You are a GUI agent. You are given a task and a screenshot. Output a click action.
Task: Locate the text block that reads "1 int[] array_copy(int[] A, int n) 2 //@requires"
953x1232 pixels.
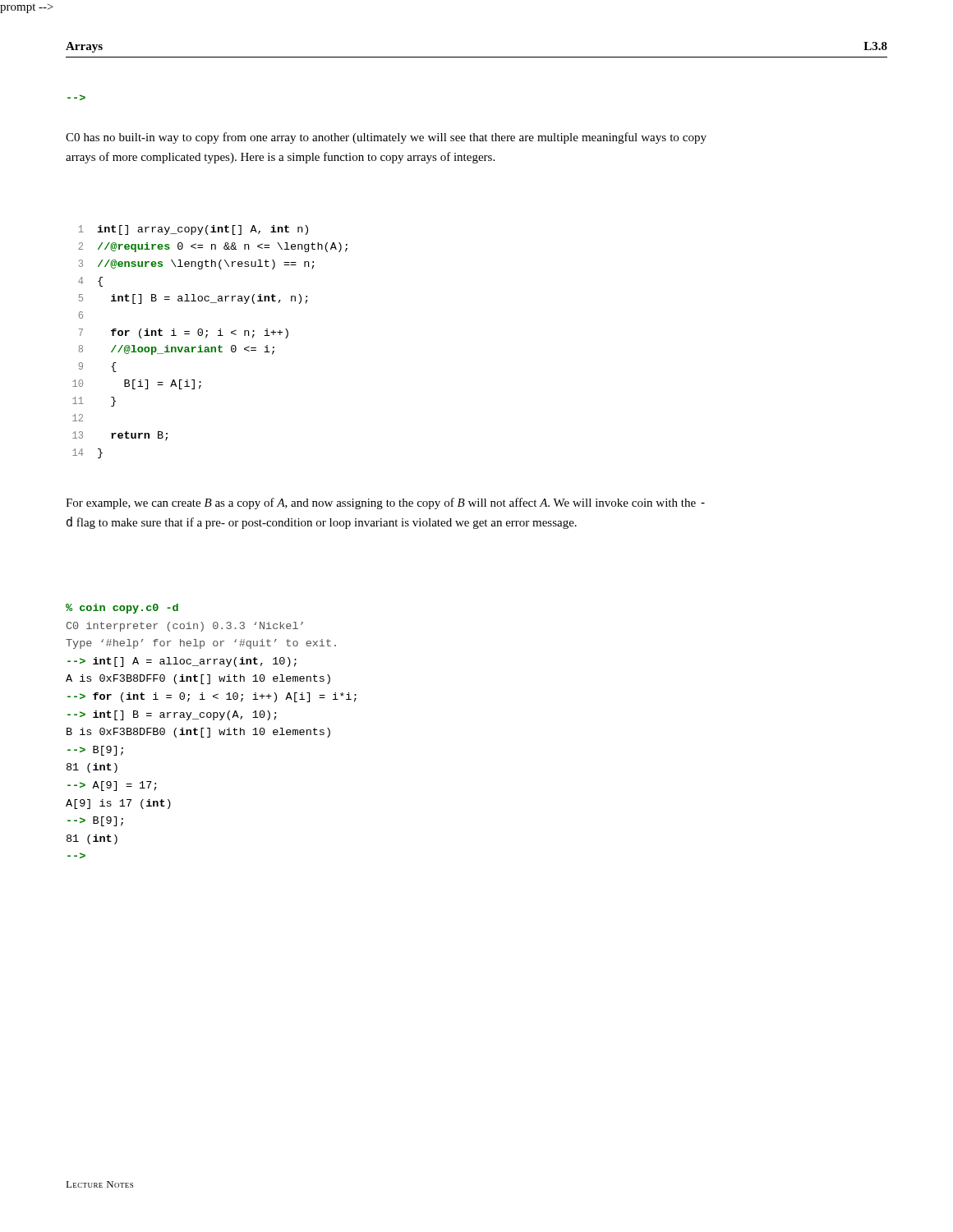193,230
